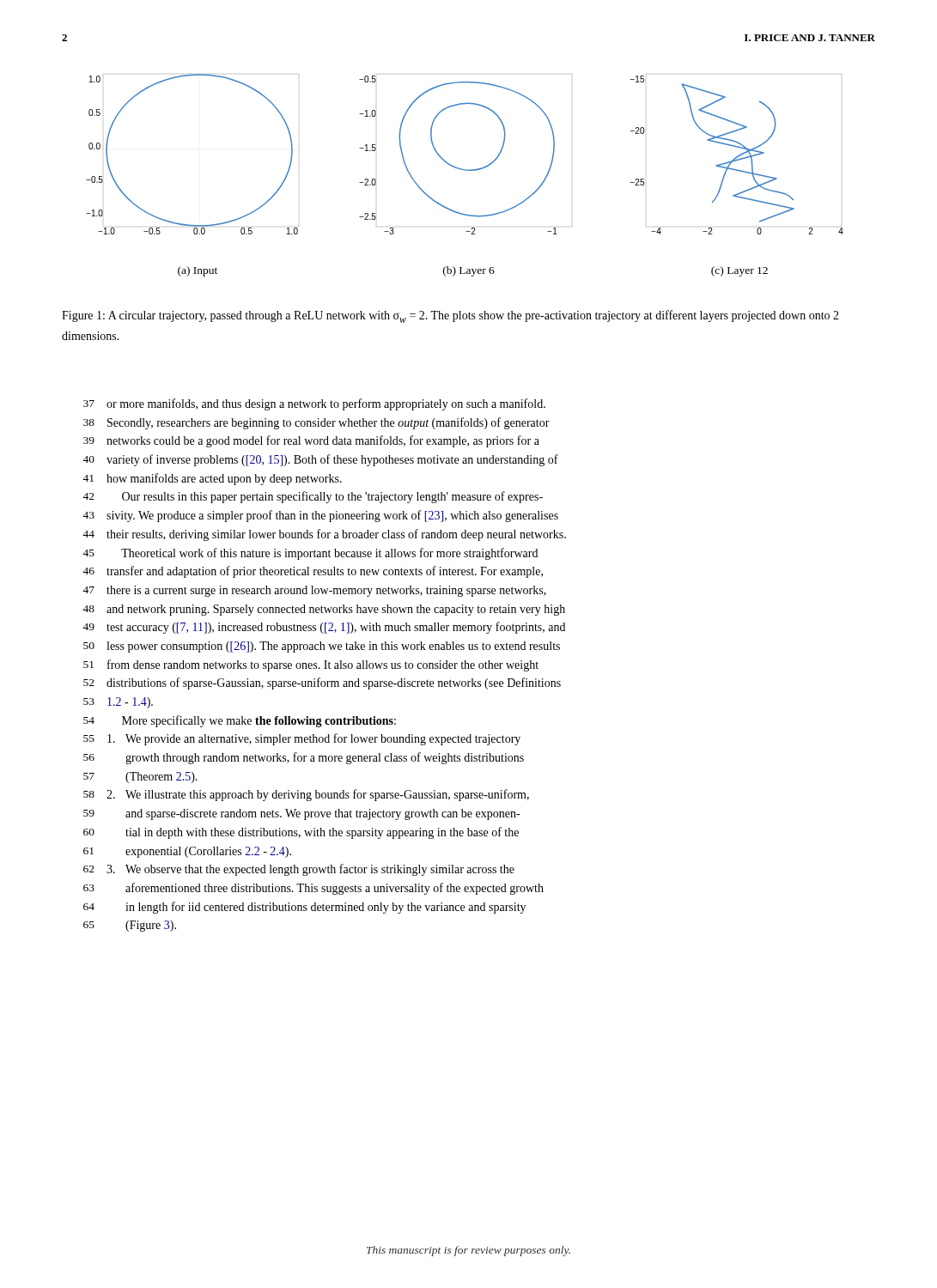Point to the text starting "45 Theoretical work of this nature is"
937x1288 pixels.
(x=468, y=628)
